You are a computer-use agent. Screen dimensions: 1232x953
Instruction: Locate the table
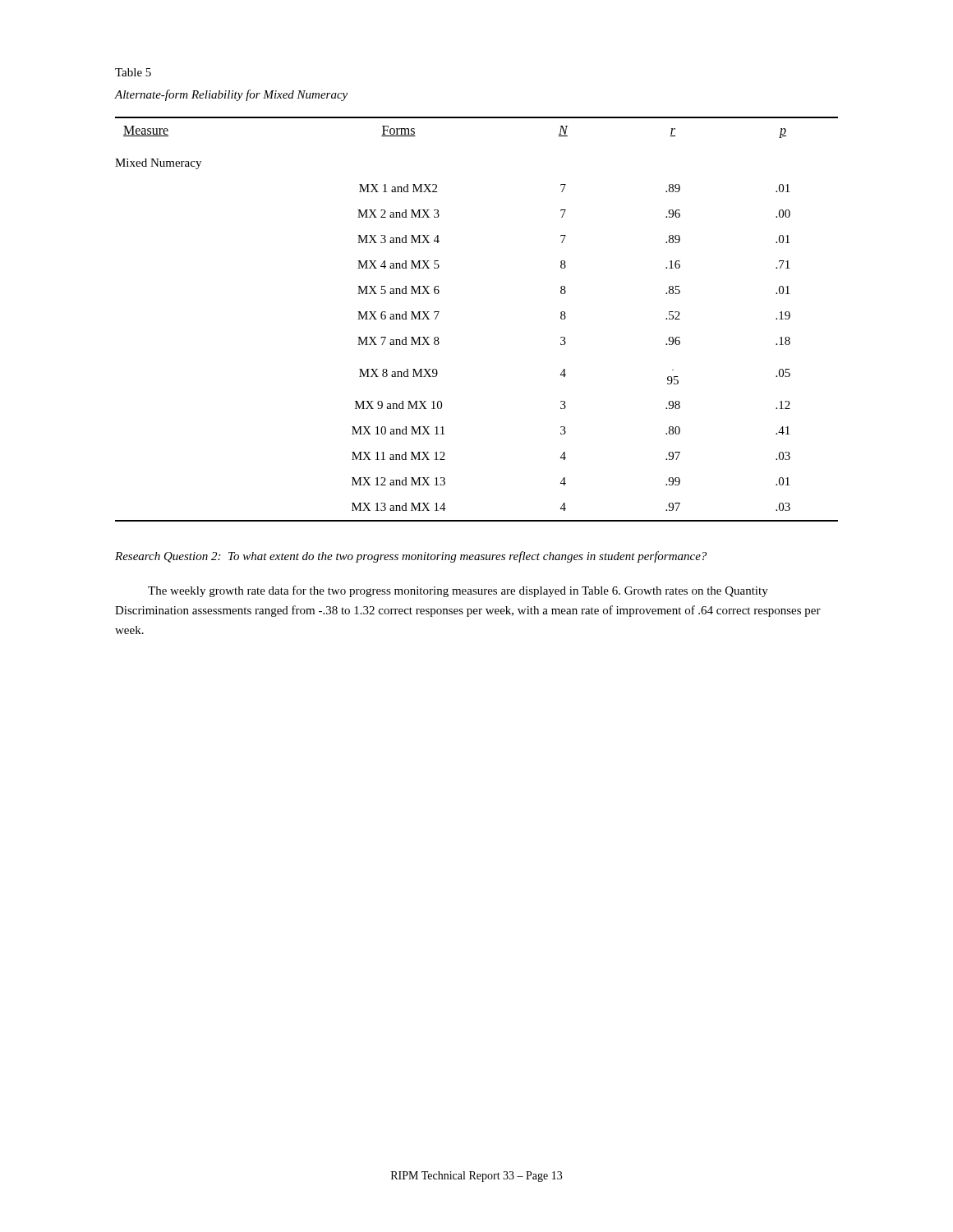476,319
